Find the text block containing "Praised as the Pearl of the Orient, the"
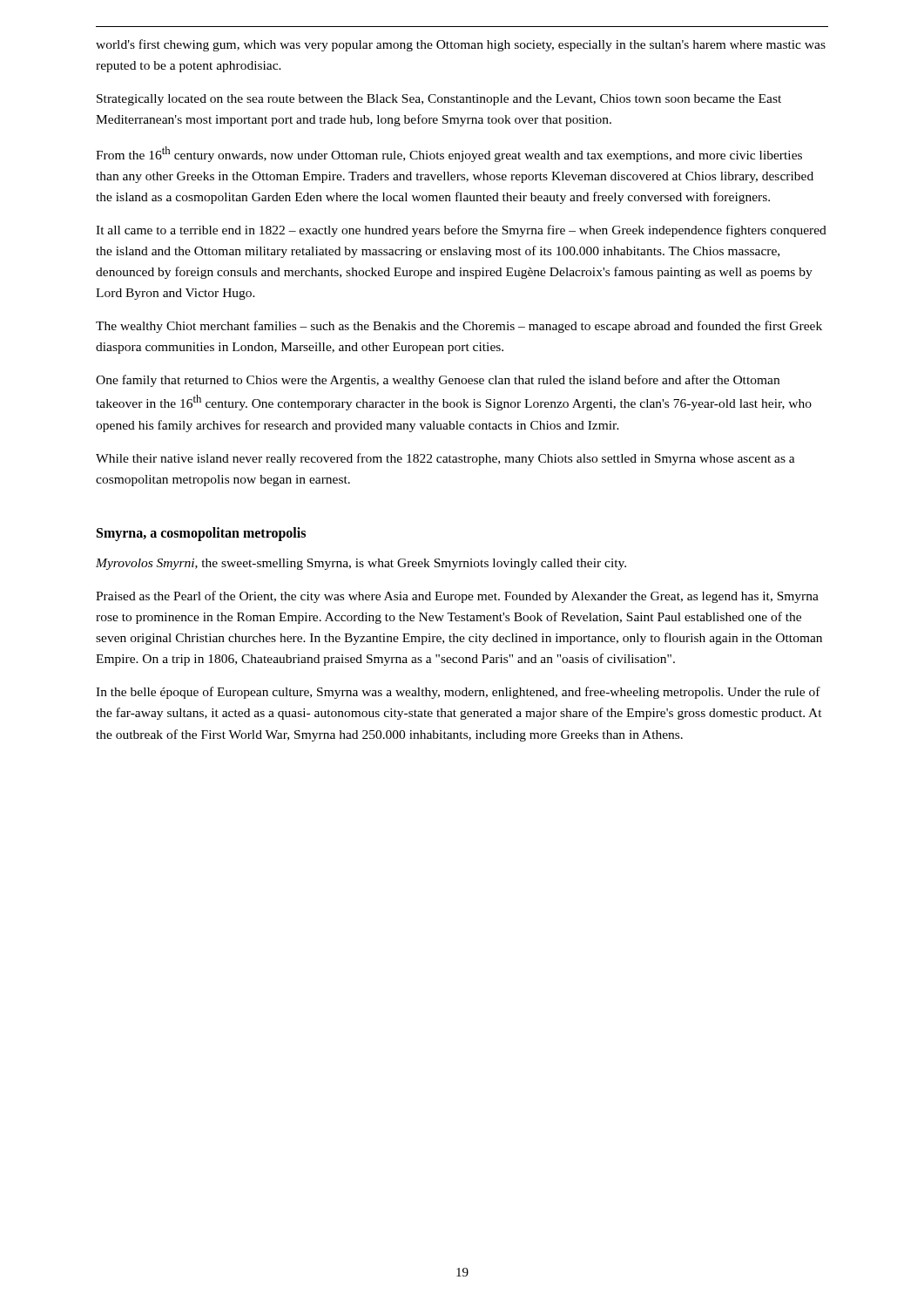The image size is (924, 1307). coord(459,627)
